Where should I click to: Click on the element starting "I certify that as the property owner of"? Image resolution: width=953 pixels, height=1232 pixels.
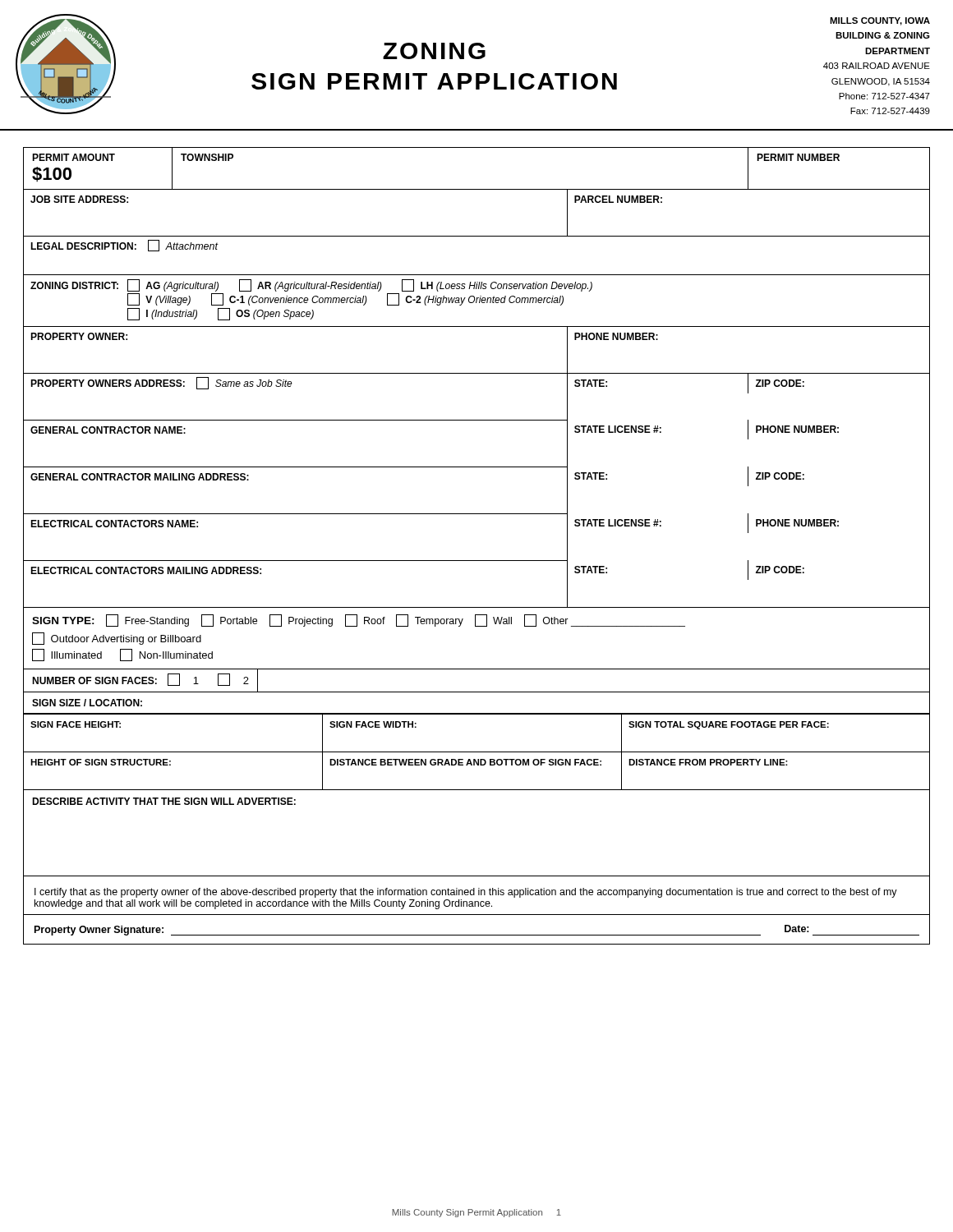coord(465,898)
